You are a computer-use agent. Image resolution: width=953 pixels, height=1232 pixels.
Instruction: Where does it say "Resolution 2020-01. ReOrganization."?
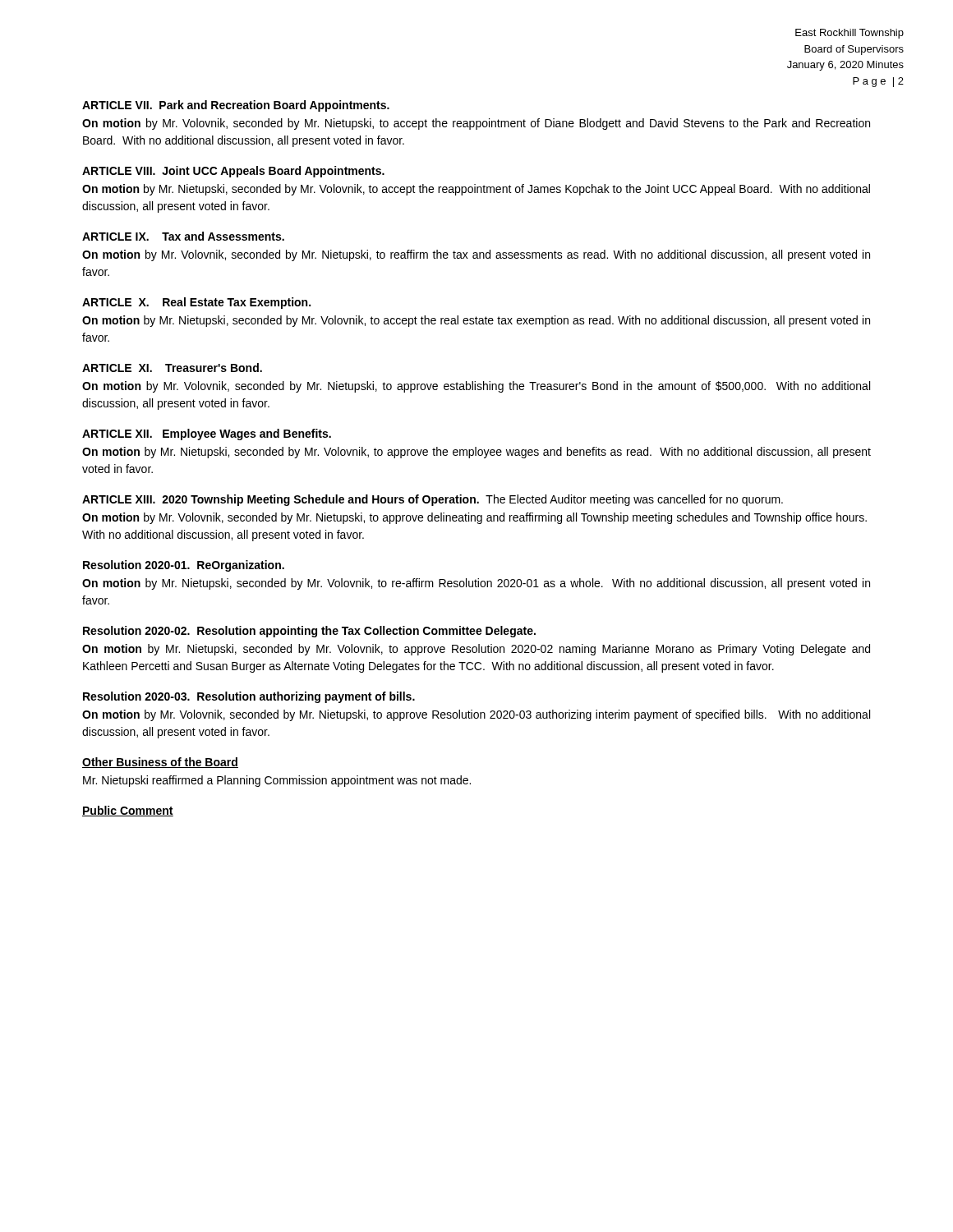[x=183, y=565]
